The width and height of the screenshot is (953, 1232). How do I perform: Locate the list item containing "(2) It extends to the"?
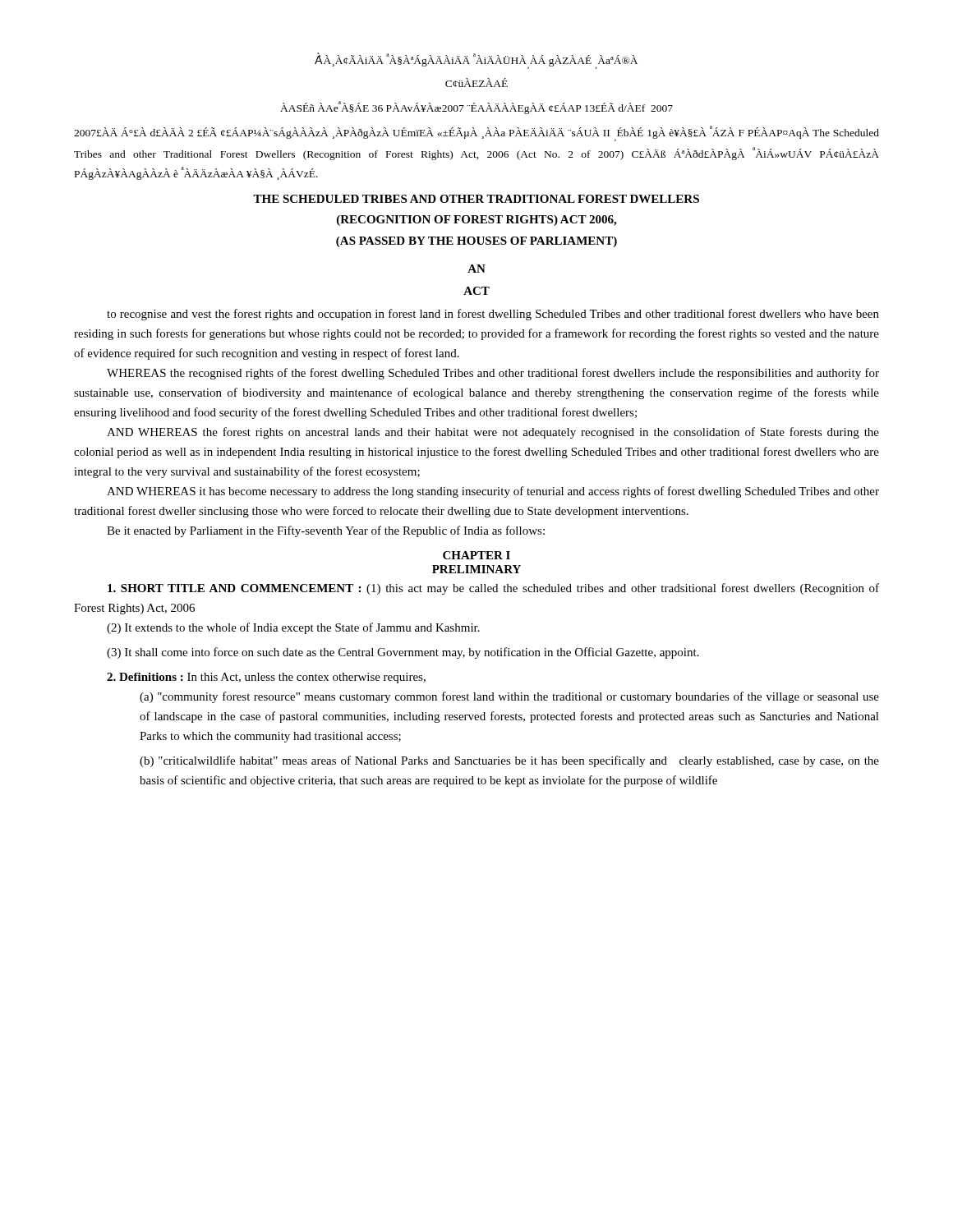pyautogui.click(x=293, y=628)
